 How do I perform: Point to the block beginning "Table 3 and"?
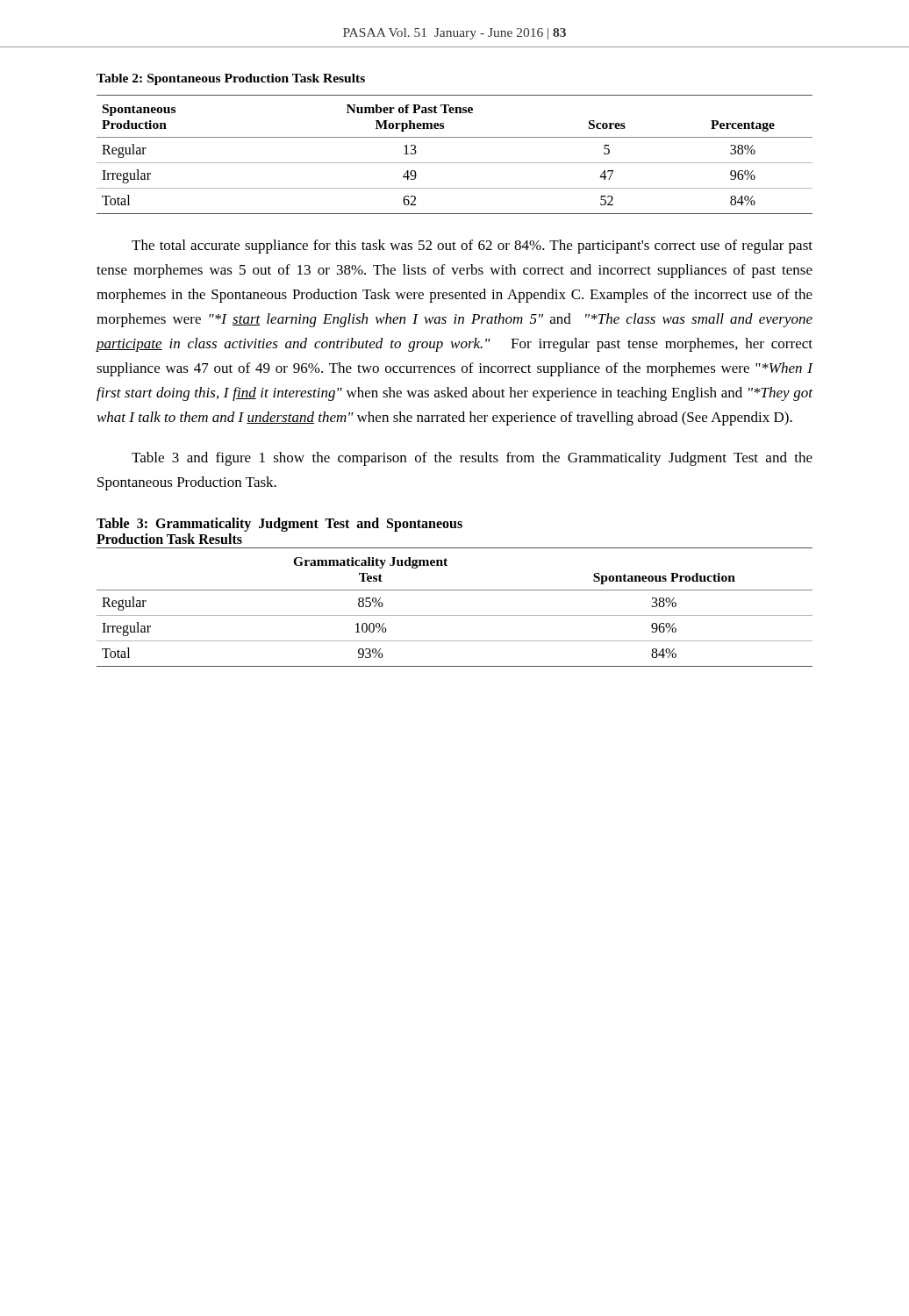[454, 470]
